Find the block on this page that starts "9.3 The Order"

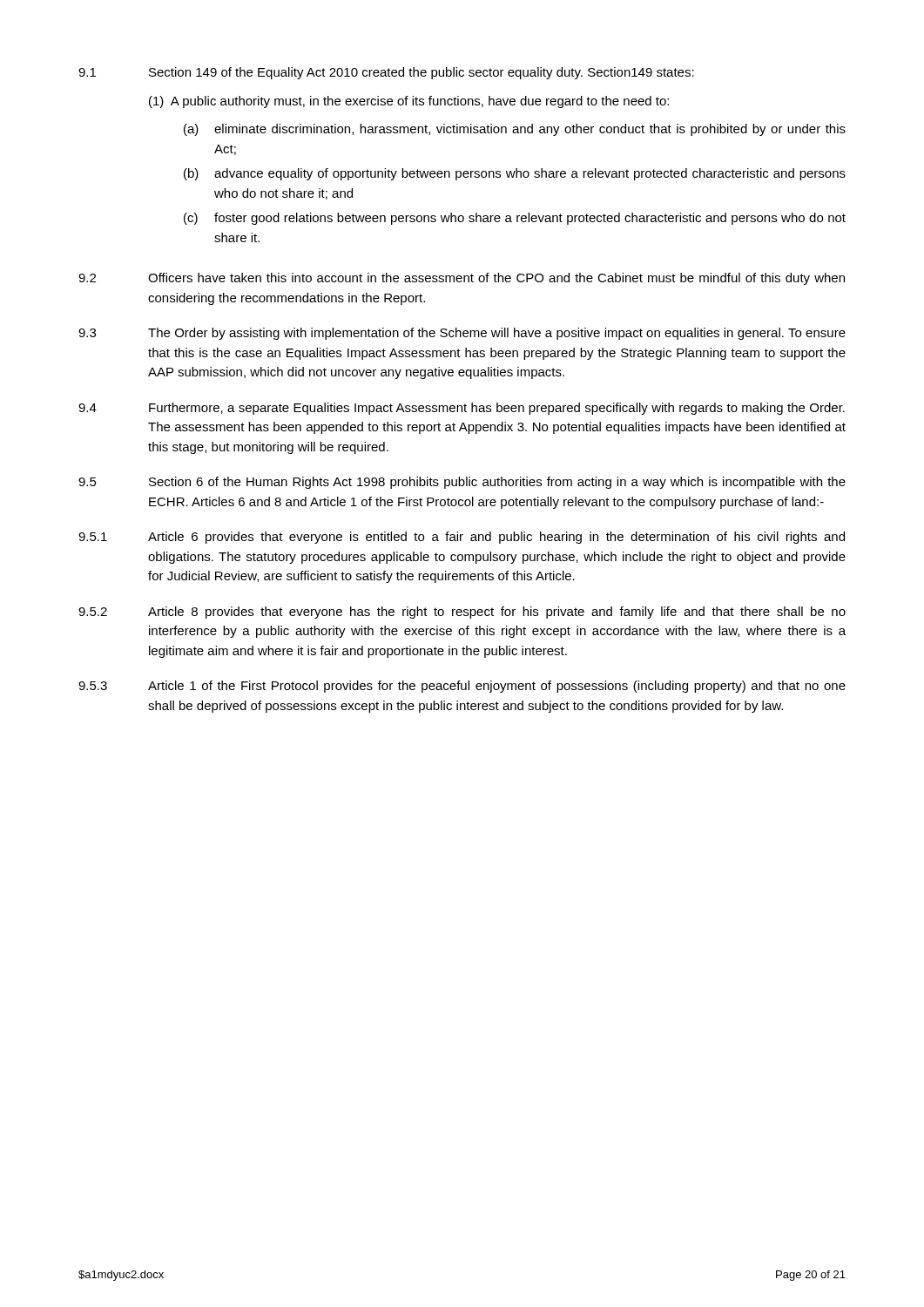(x=462, y=353)
